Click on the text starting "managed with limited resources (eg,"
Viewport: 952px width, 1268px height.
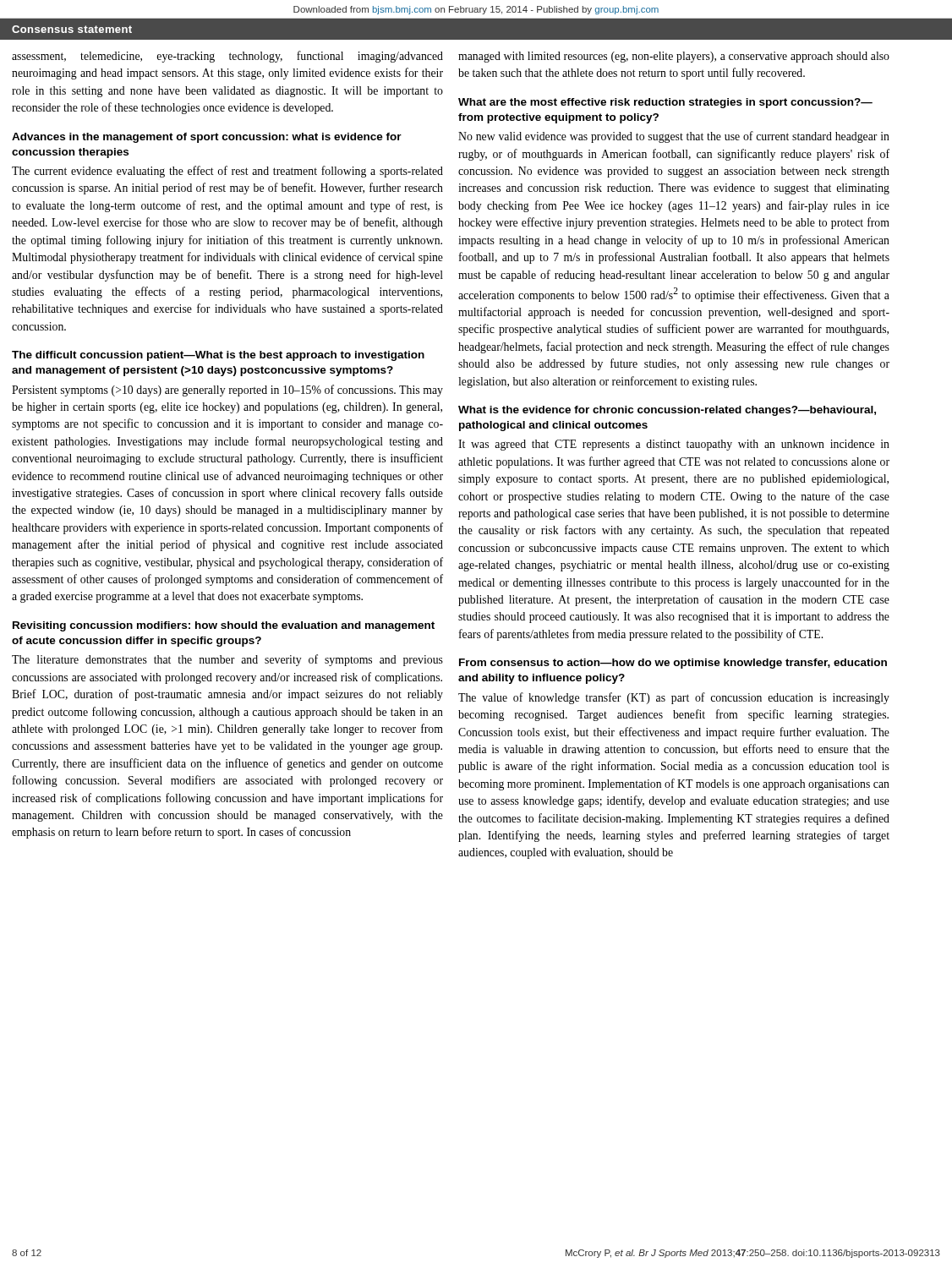click(674, 65)
